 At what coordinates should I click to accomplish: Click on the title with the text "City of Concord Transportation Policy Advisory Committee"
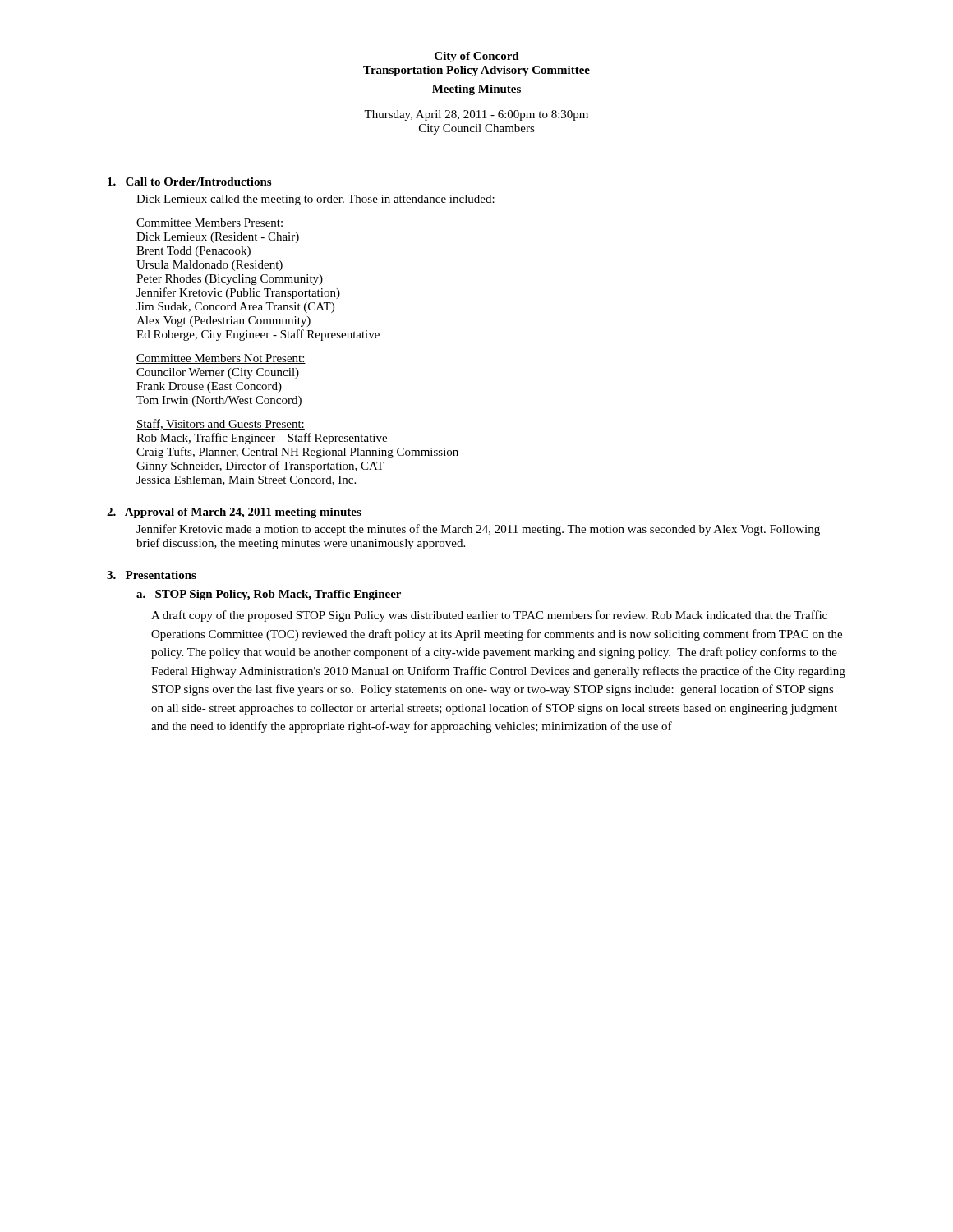(476, 63)
